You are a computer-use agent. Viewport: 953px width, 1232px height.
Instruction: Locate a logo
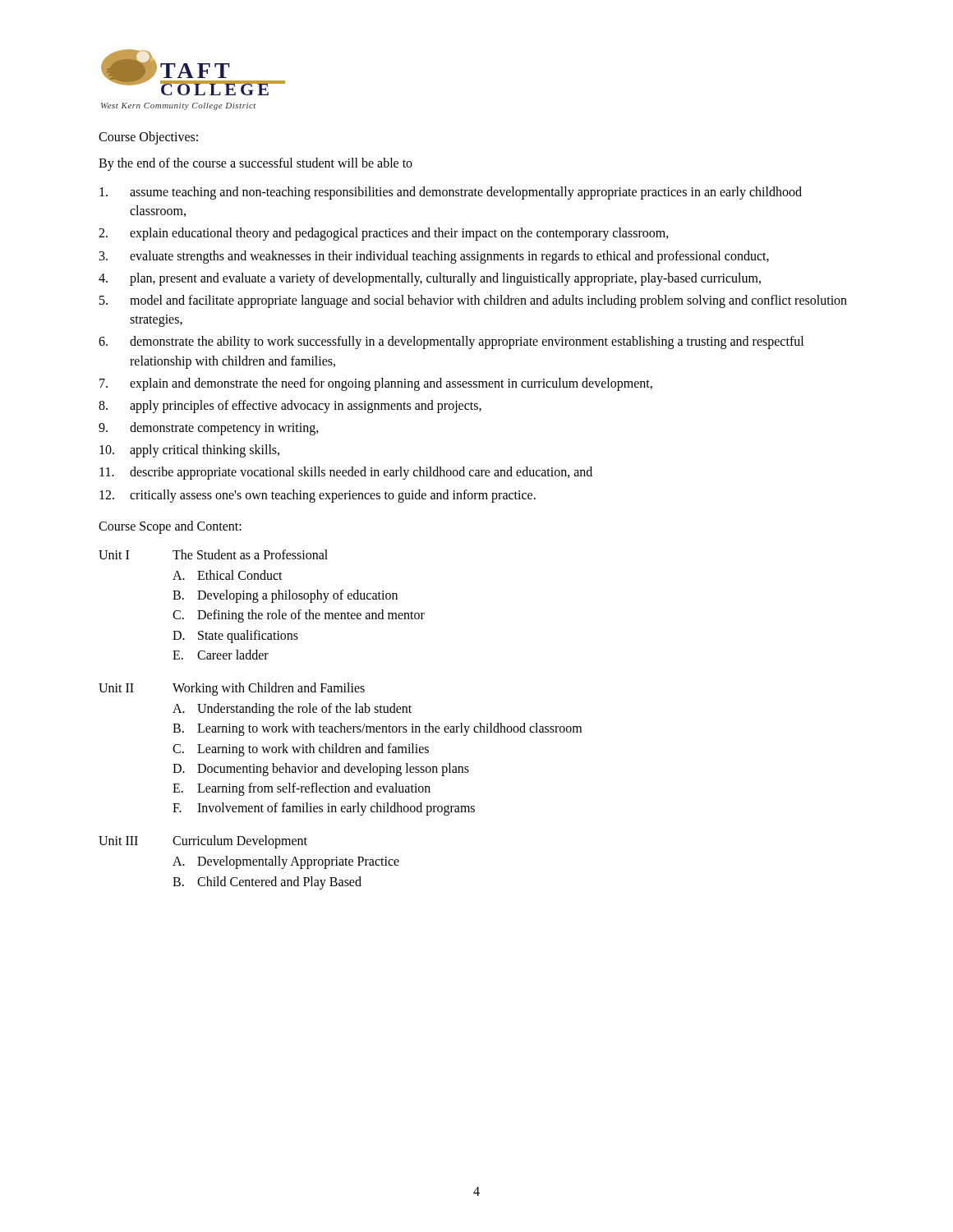pos(476,82)
